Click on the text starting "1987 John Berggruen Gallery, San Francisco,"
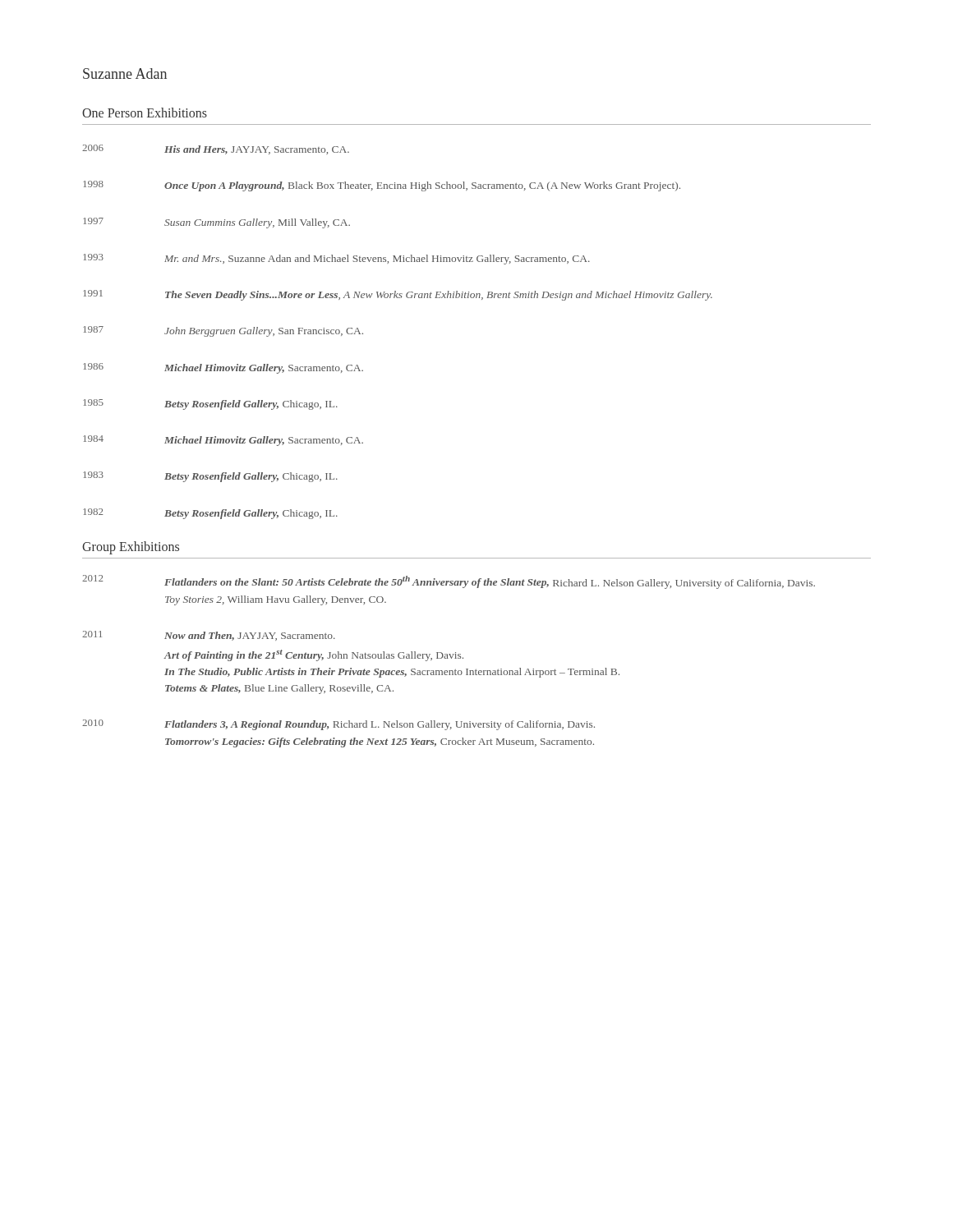This screenshot has height=1232, width=953. tap(223, 331)
